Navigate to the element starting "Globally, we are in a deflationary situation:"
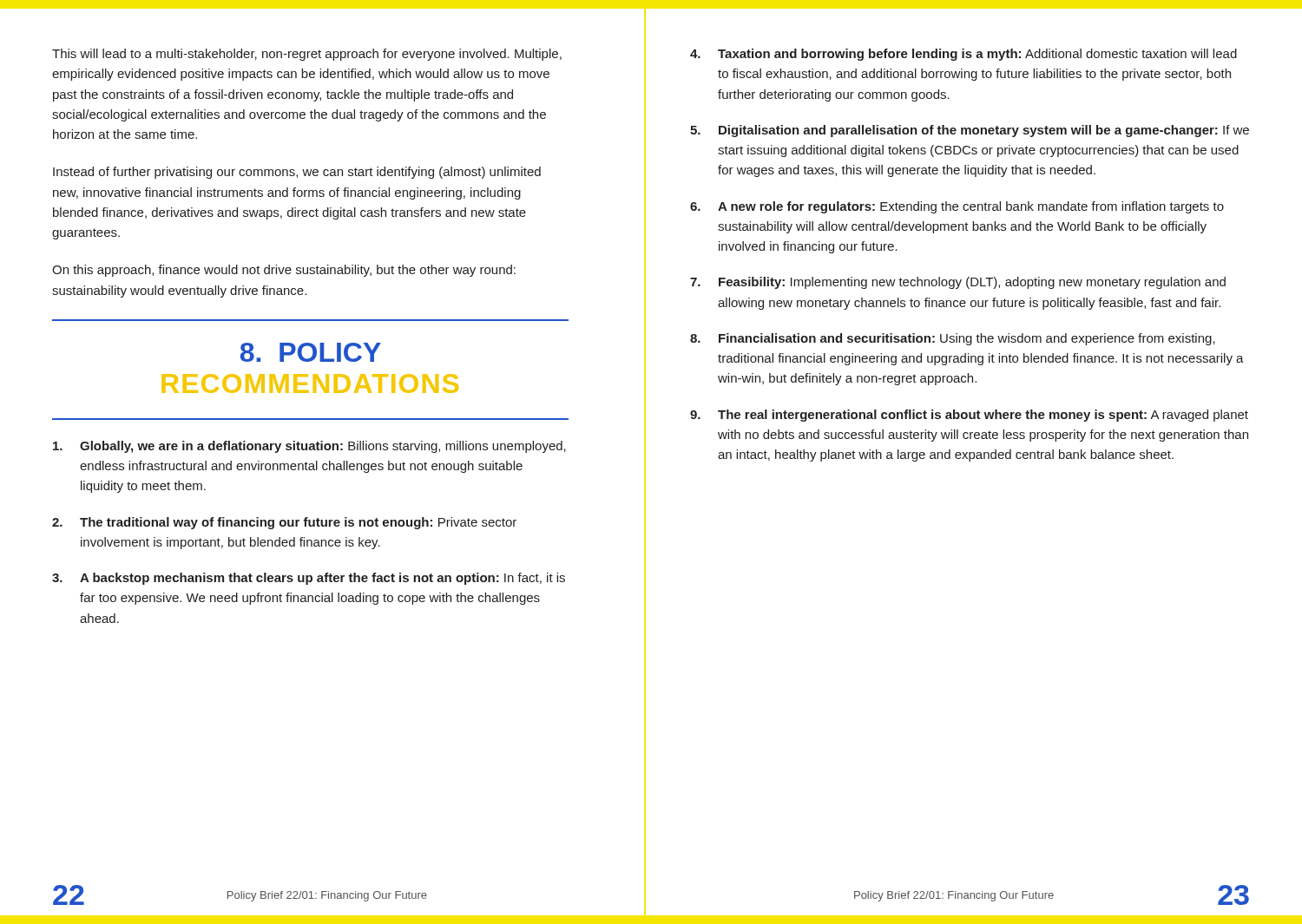The height and width of the screenshot is (924, 1302). [x=310, y=466]
